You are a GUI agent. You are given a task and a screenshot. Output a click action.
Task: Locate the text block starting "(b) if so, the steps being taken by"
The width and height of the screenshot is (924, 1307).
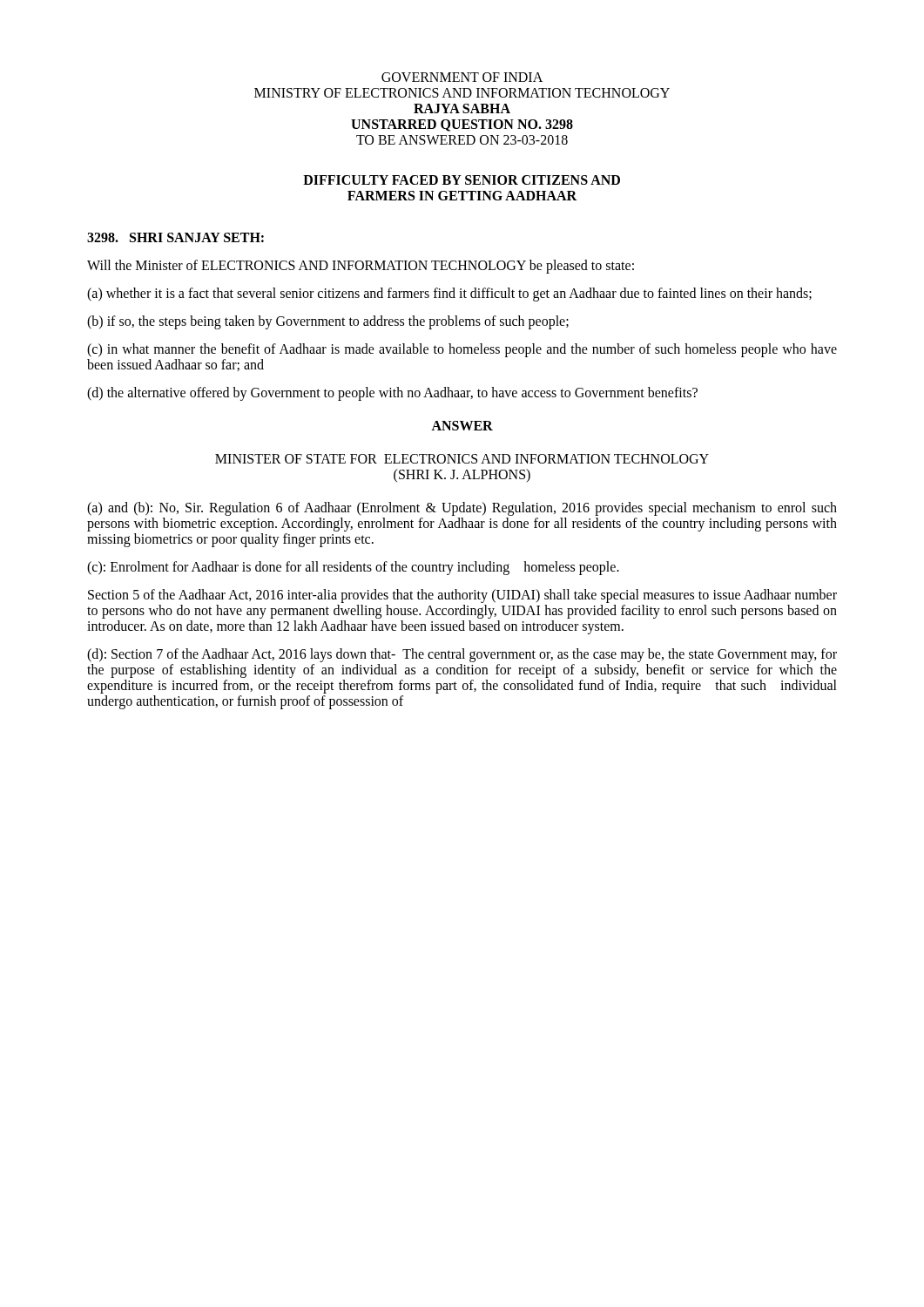(328, 321)
